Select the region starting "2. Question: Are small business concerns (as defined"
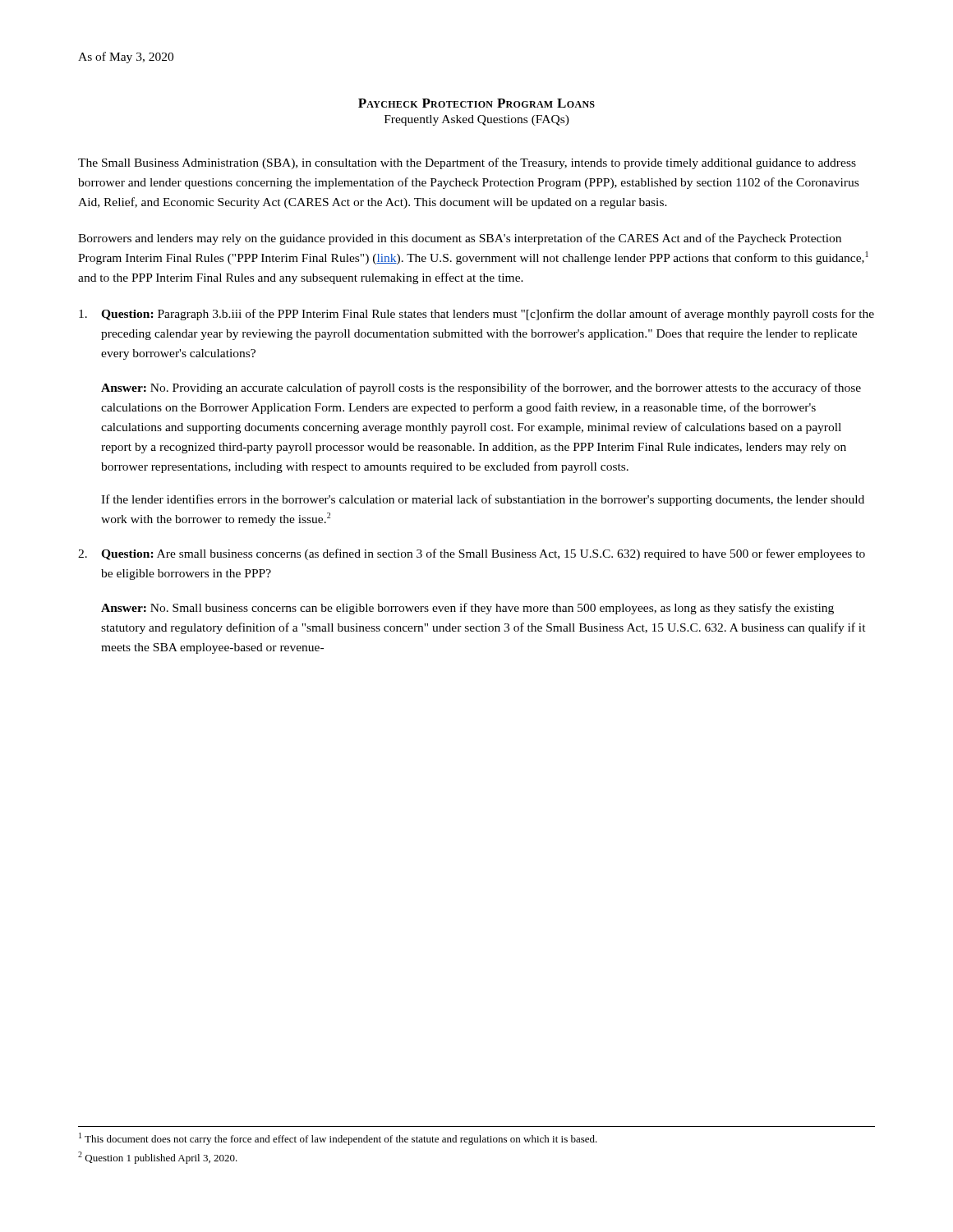 coord(483,562)
